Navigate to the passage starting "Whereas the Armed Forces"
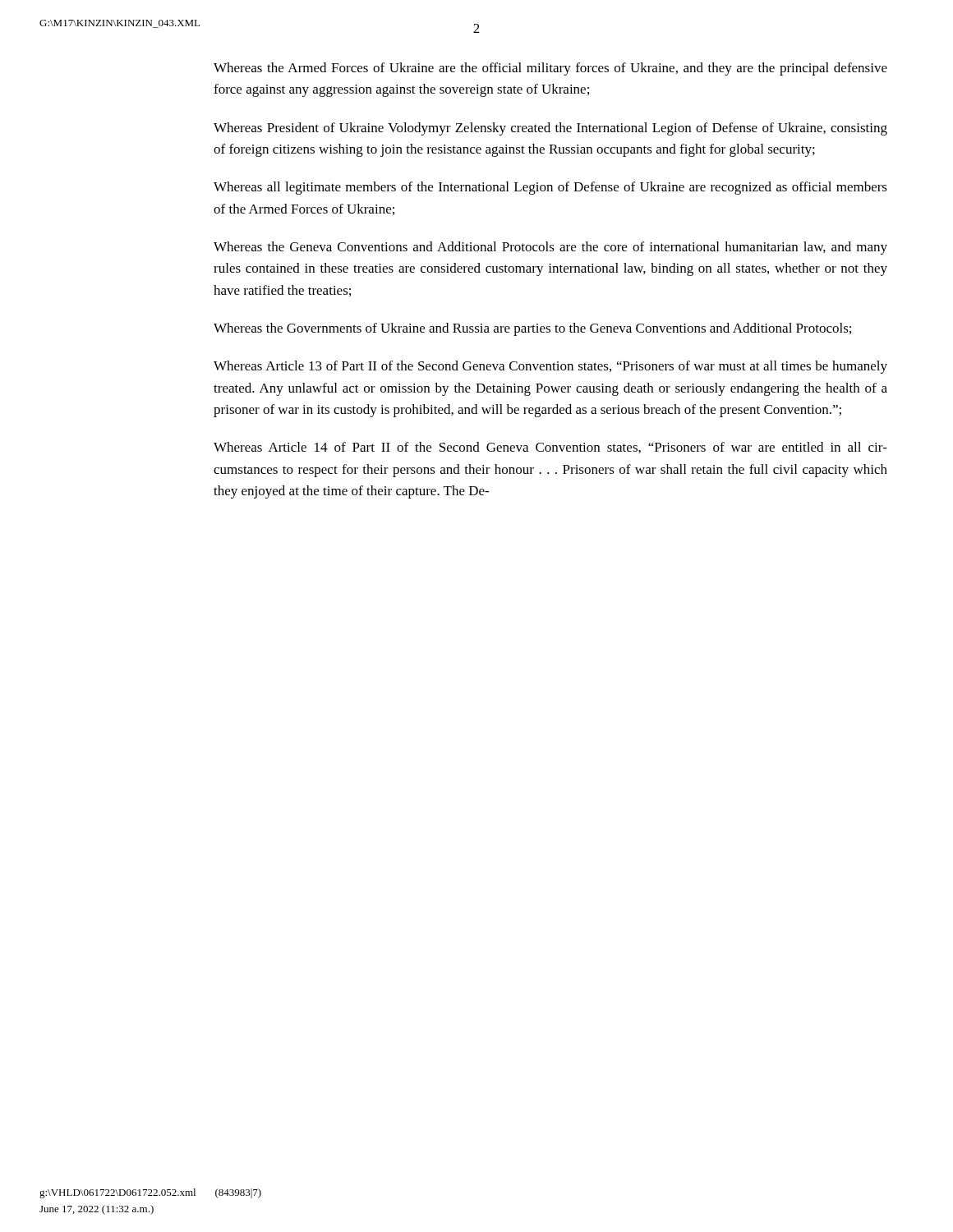 click(x=526, y=79)
